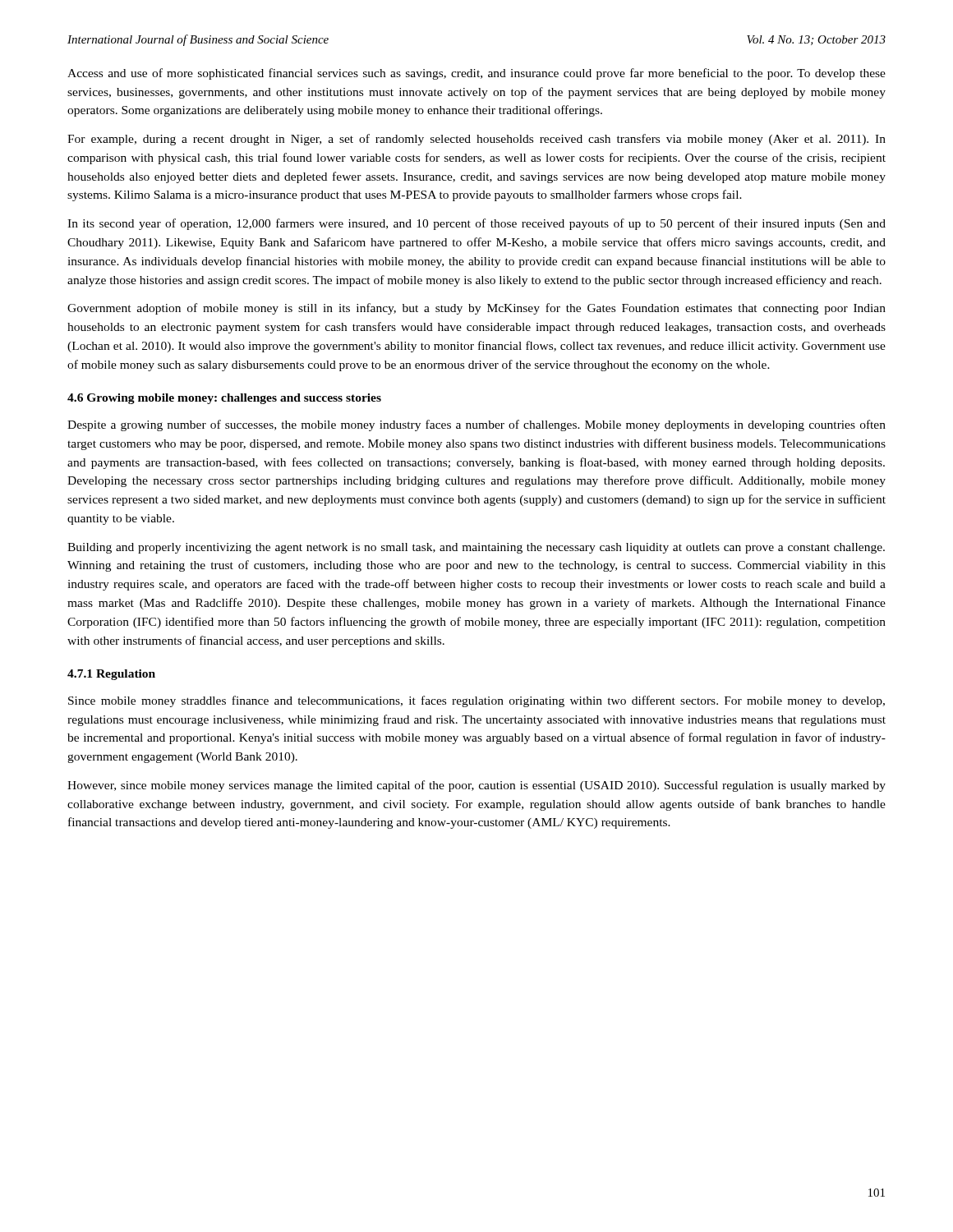The image size is (953, 1232).
Task: Locate the text block with the text "Despite a growing number of successes, the mobile"
Action: (x=476, y=471)
